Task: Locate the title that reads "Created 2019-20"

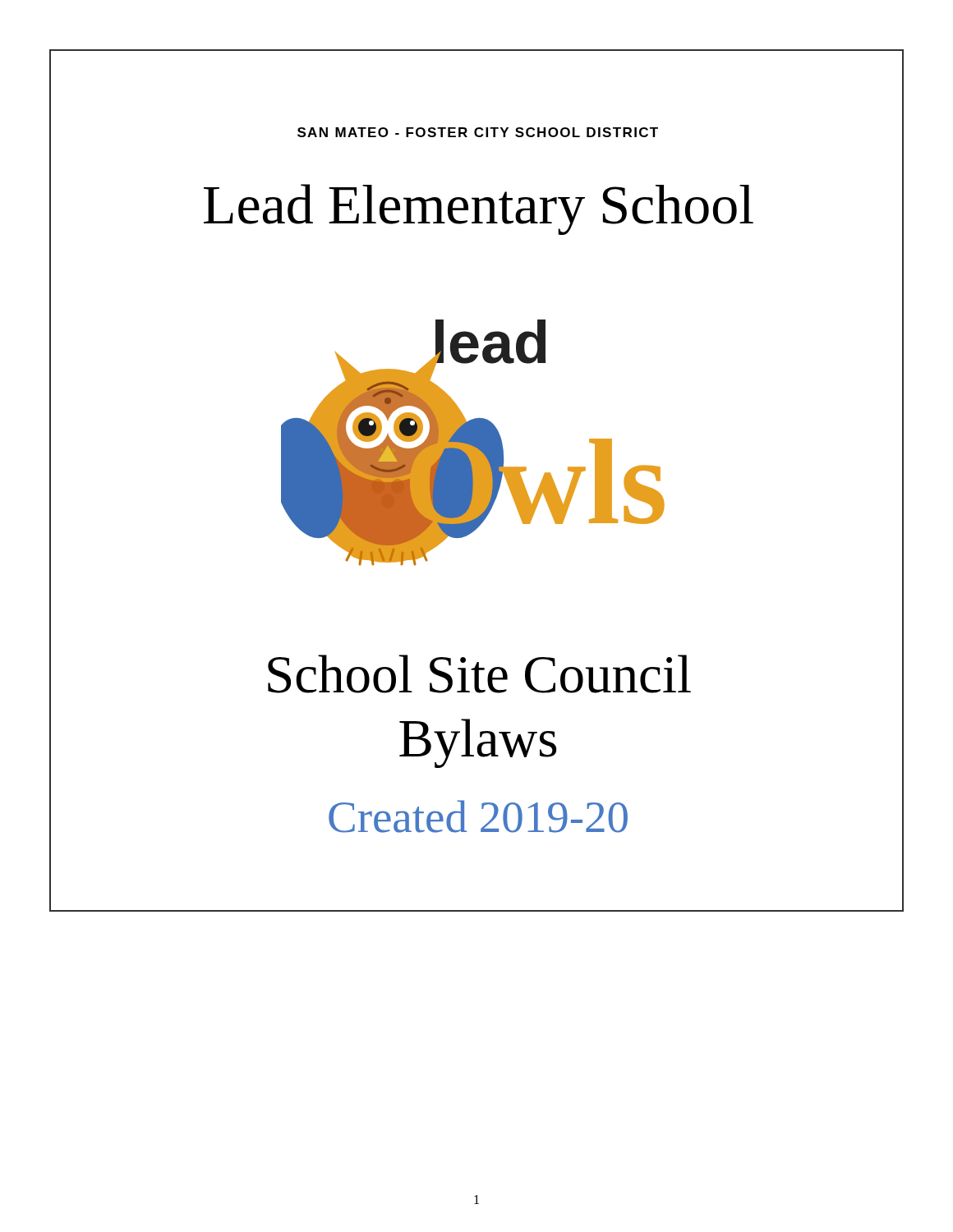Action: (x=478, y=817)
